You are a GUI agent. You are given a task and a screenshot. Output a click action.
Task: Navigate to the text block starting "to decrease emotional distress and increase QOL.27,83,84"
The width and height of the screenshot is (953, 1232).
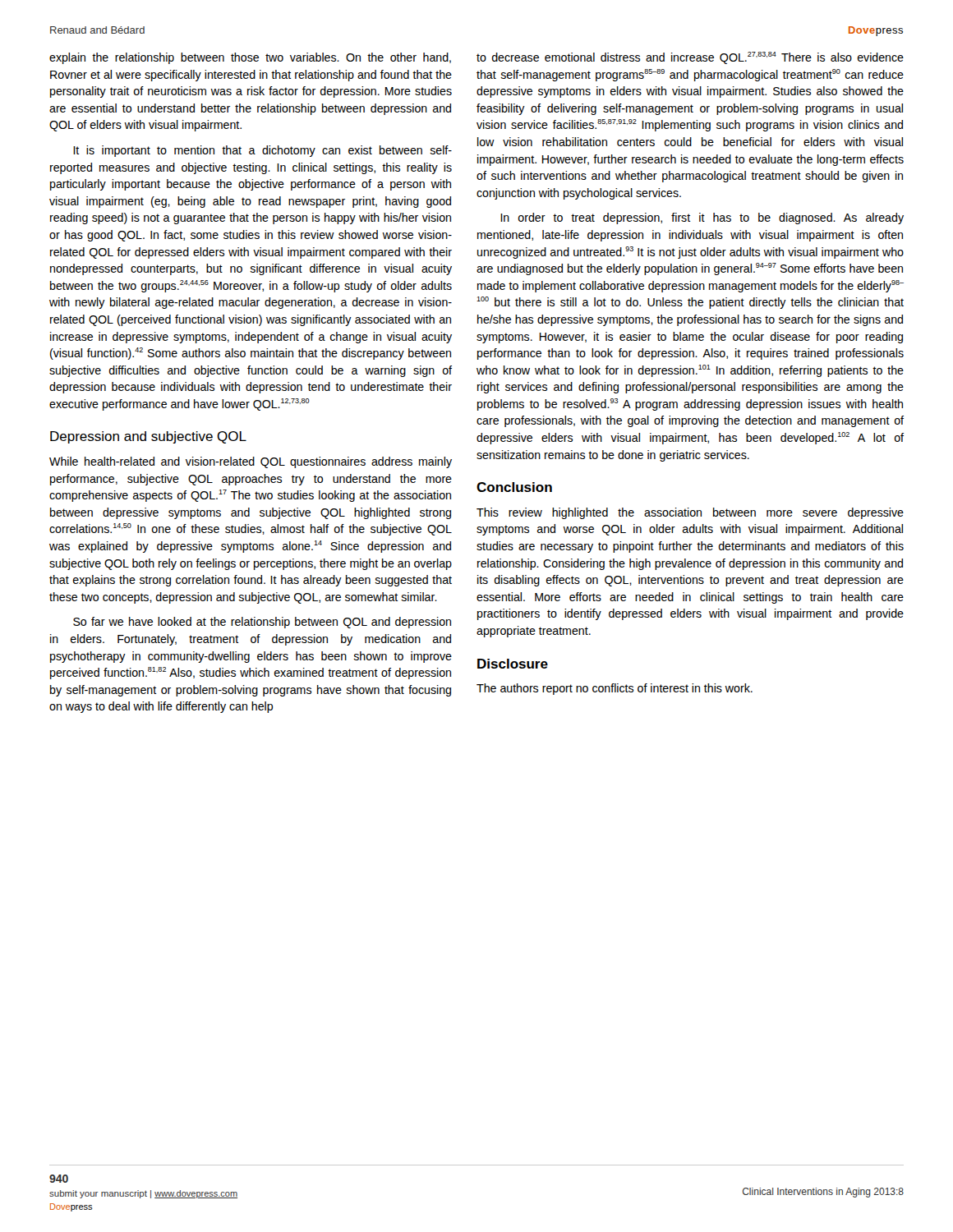click(x=690, y=125)
